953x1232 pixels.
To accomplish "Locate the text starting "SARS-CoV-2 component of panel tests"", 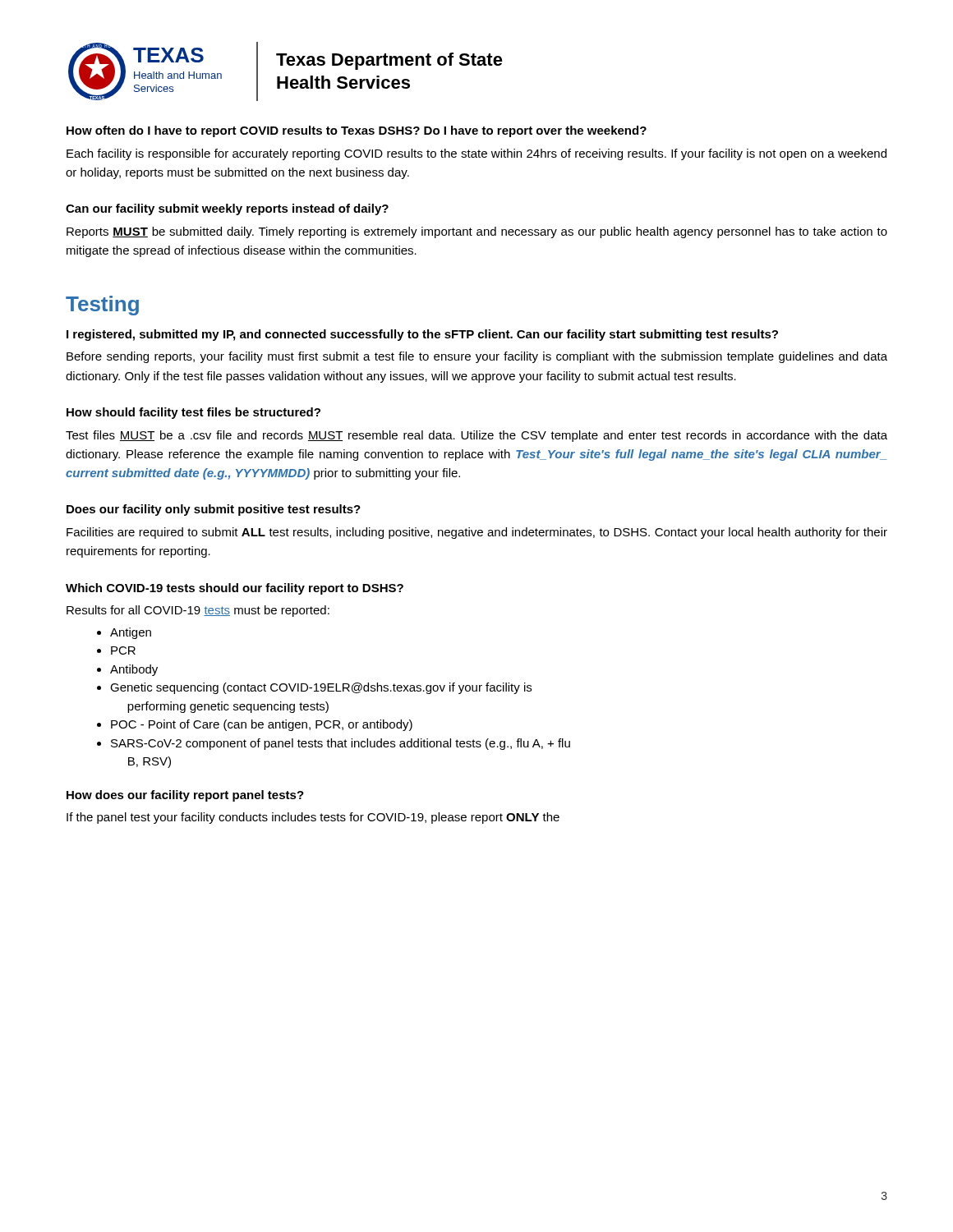I will click(340, 752).
